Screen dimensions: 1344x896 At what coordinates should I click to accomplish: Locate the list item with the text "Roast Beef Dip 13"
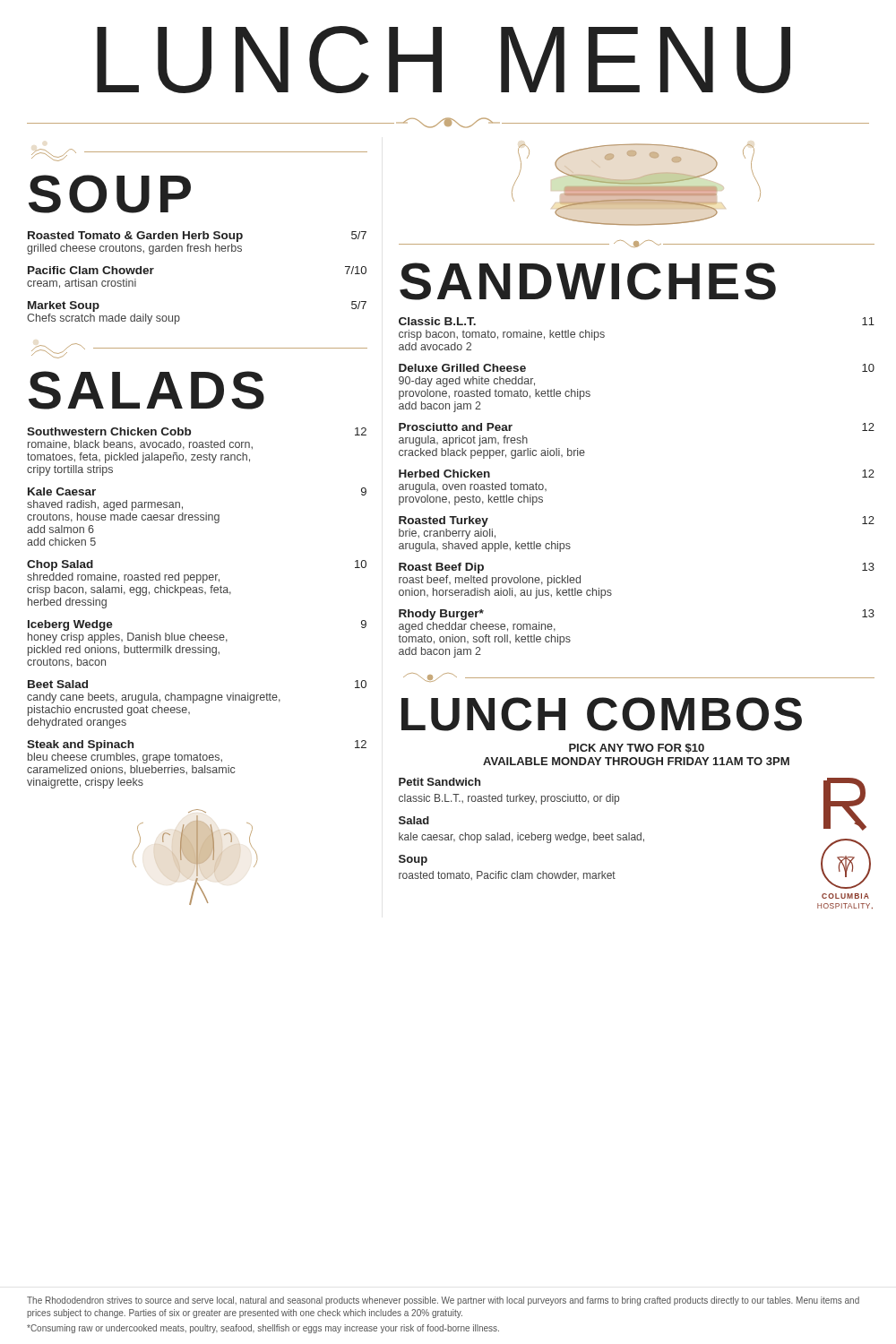pos(439,568)
